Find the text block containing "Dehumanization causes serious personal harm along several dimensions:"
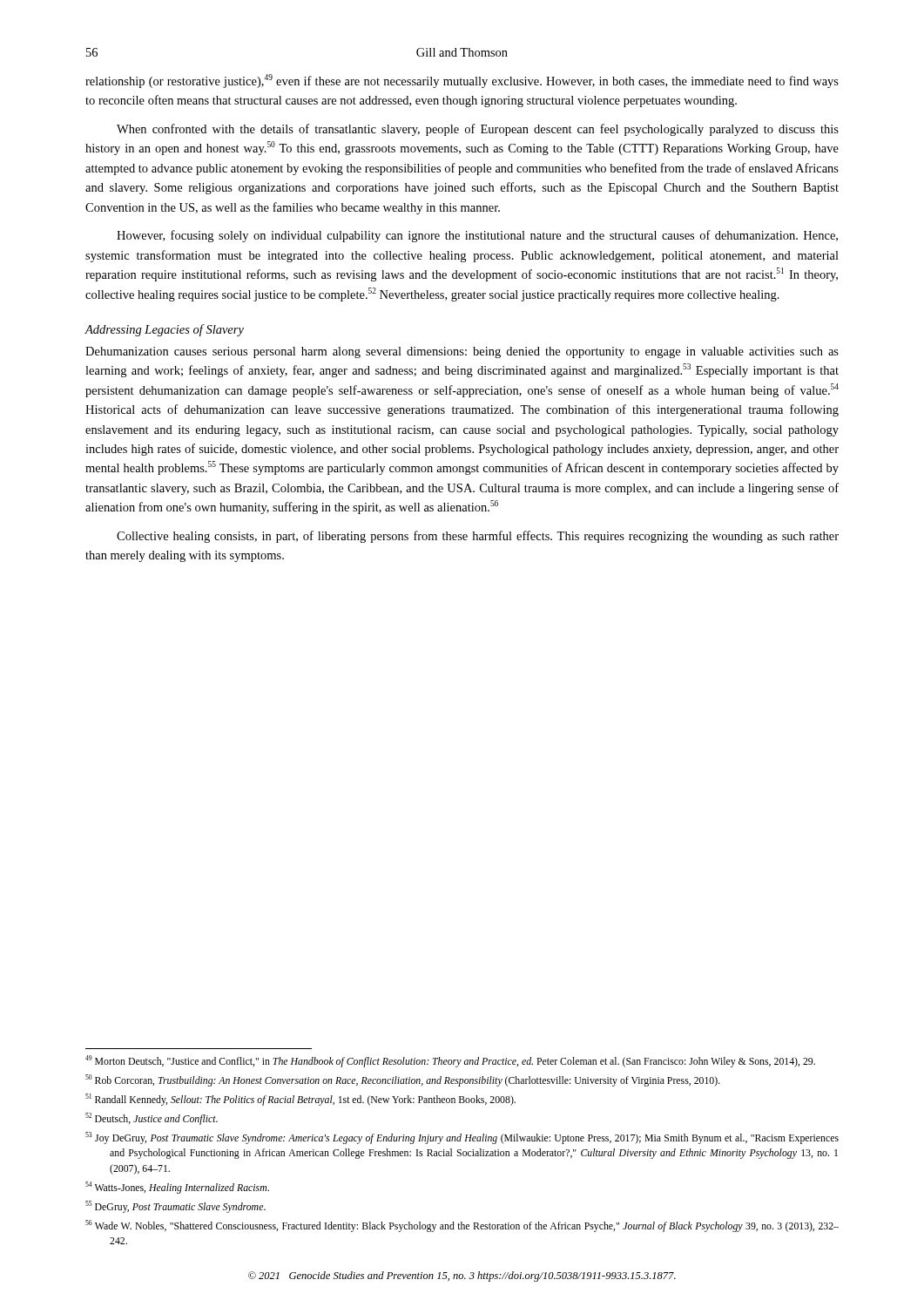This screenshot has height=1307, width=924. (x=462, y=429)
